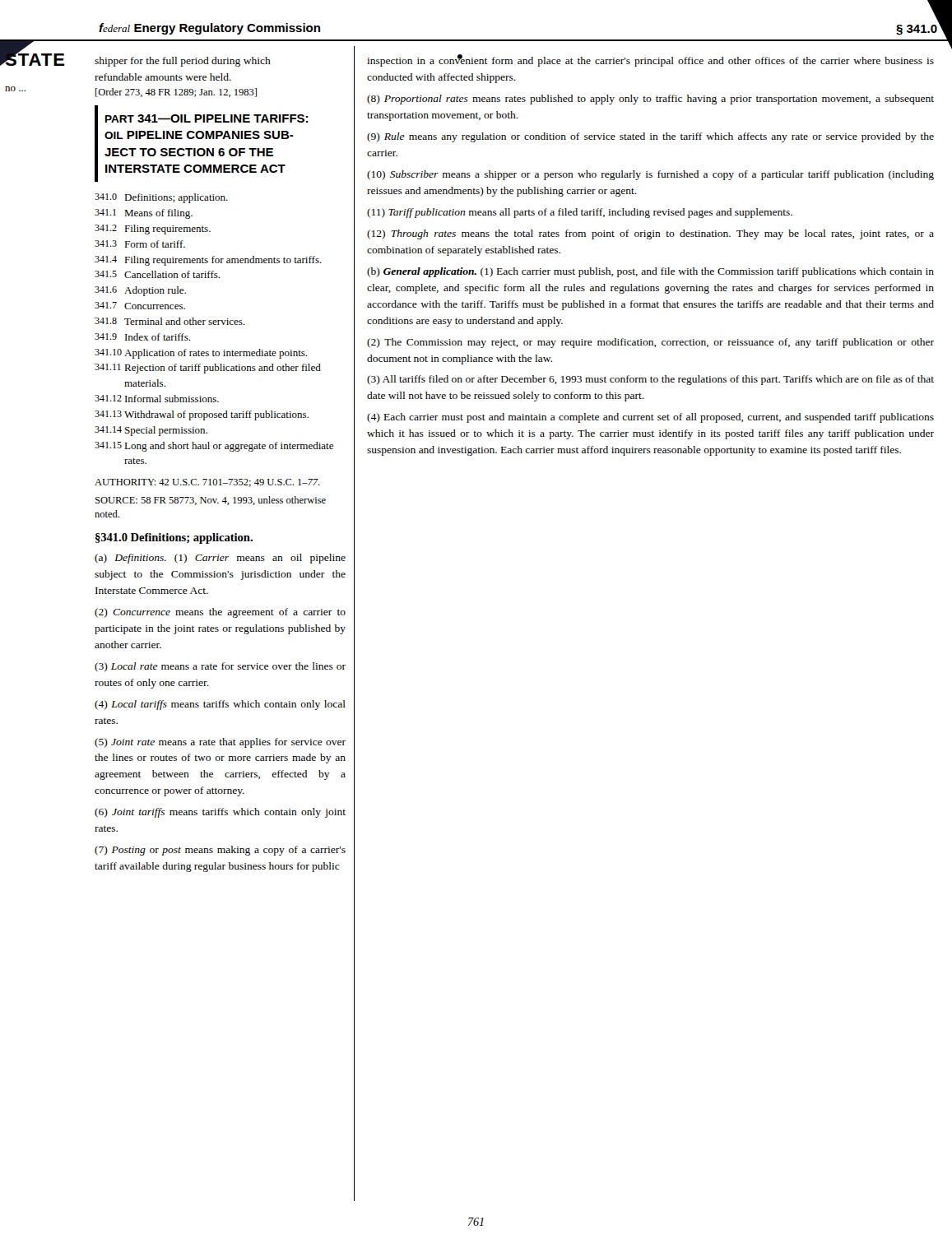This screenshot has height=1234, width=952.
Task: Click on the region starting "(b) General application. (1) Each"
Action: [x=650, y=295]
